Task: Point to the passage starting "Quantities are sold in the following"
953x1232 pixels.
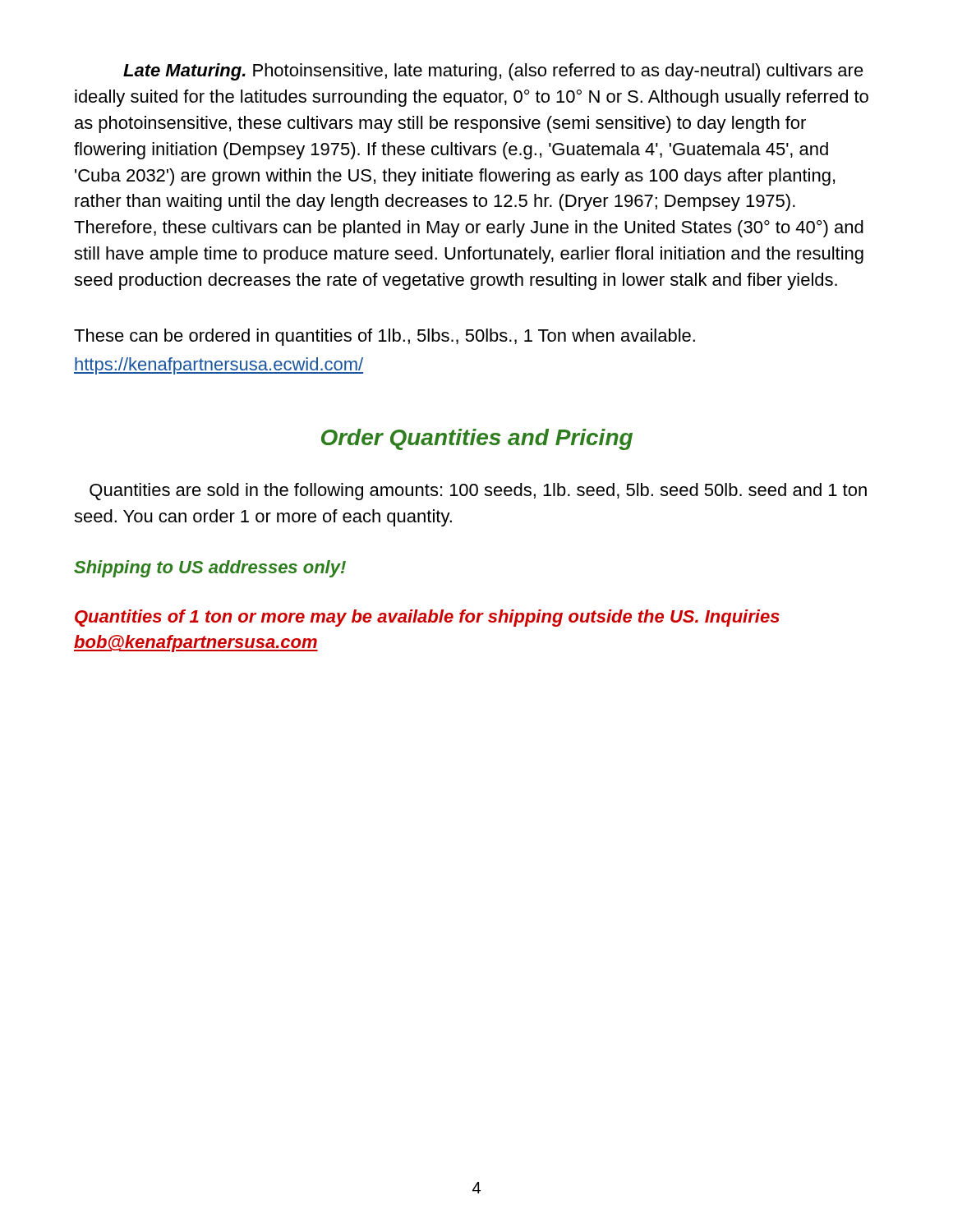Action: pos(471,503)
